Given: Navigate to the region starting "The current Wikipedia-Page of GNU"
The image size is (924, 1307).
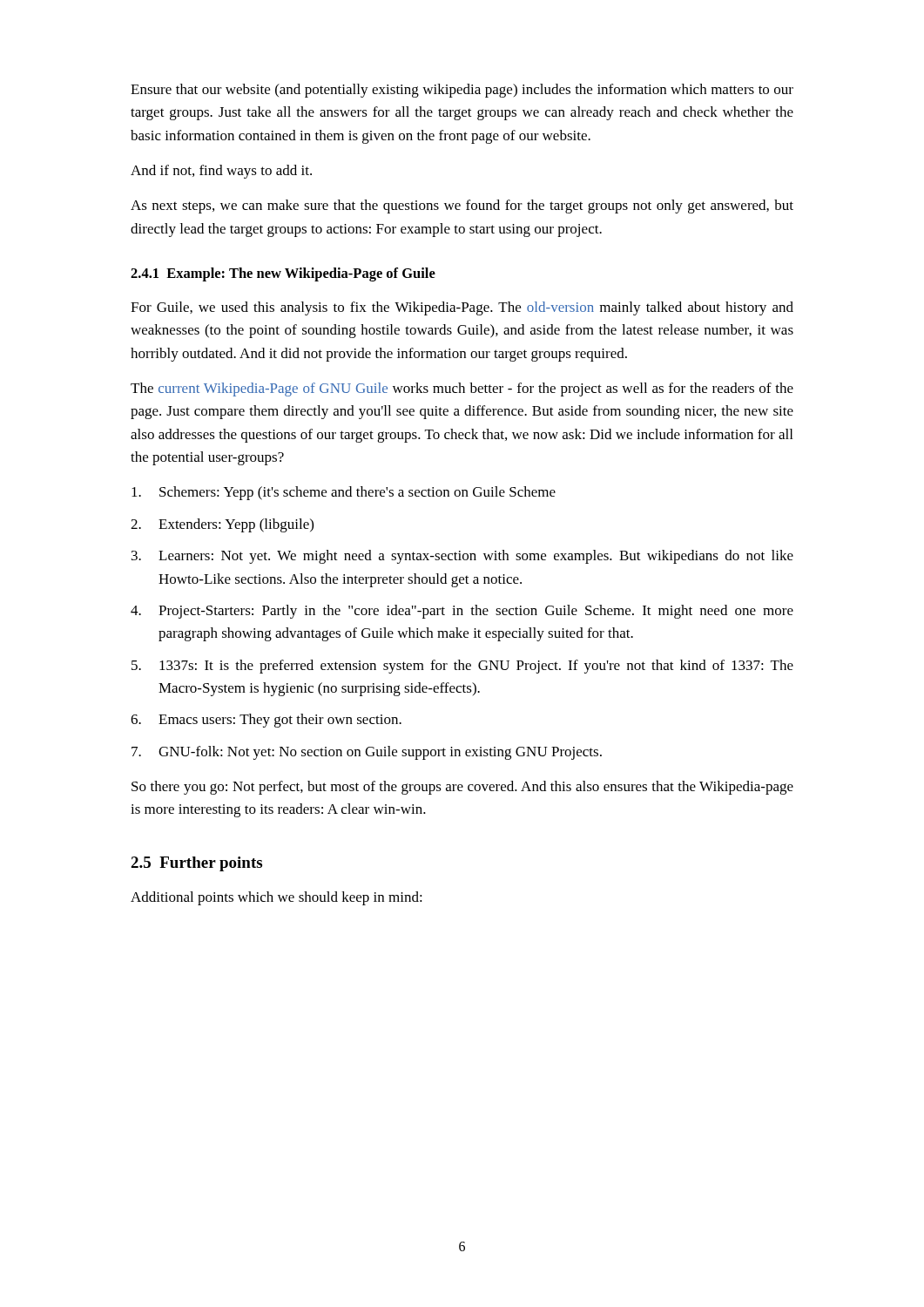Looking at the screenshot, I should [x=462, y=423].
